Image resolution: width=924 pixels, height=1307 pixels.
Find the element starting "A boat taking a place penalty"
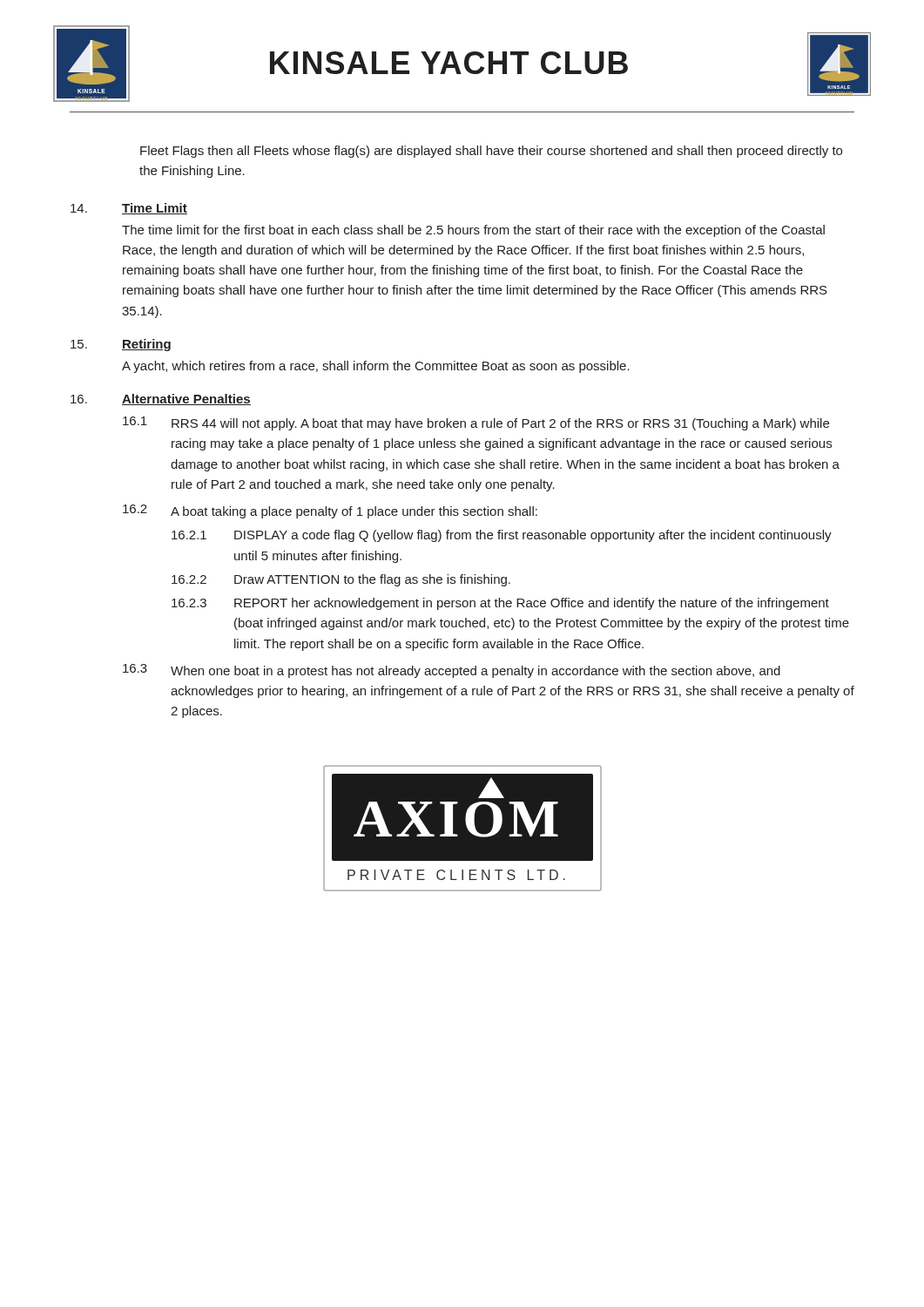[354, 511]
